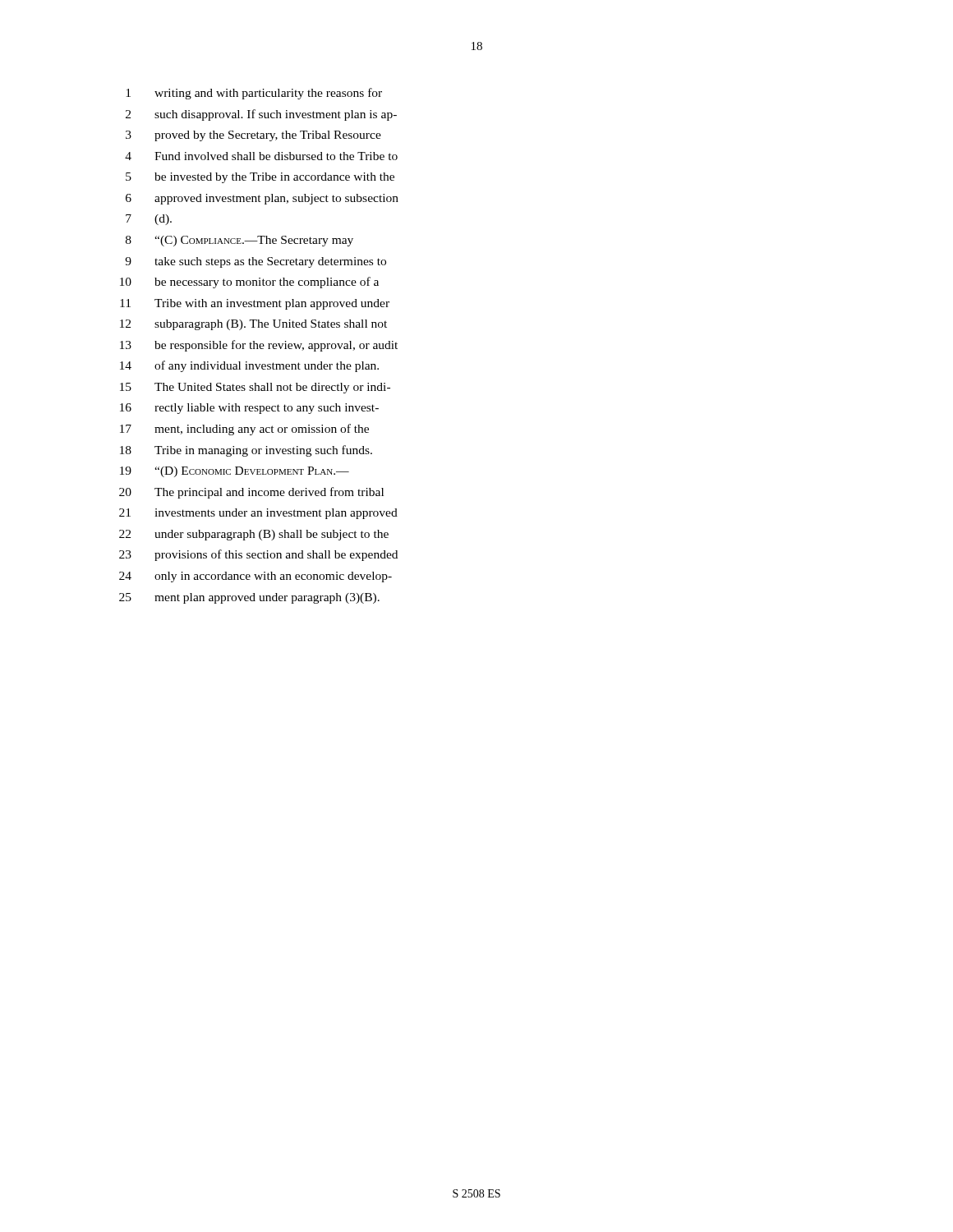Screen dimensions: 1232x953
Task: Find the block on this page that starts "5 be invested by the Tribe in"
Action: point(260,178)
